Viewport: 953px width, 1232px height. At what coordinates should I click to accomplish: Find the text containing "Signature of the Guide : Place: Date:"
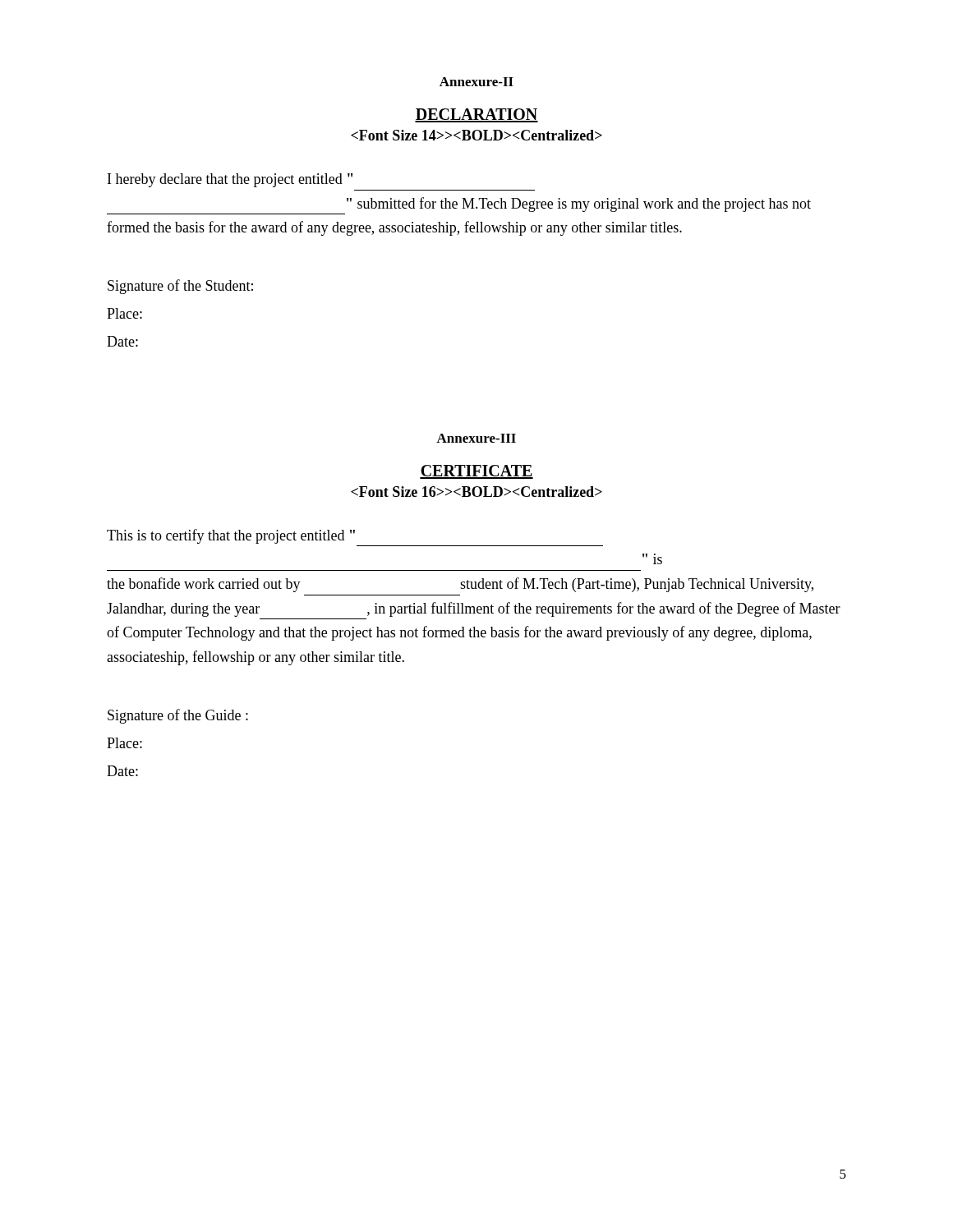tap(178, 716)
